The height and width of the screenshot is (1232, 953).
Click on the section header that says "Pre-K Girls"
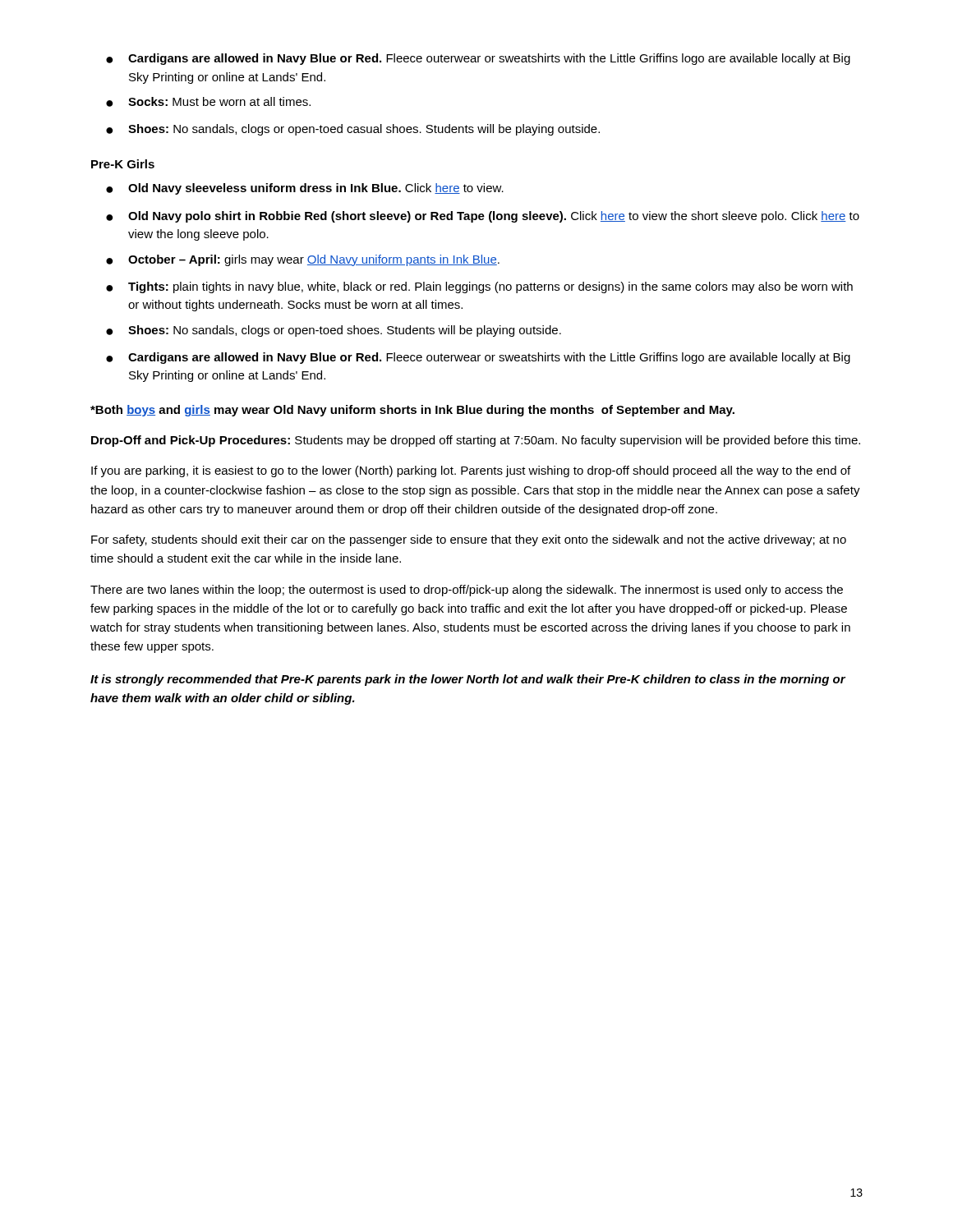tap(123, 164)
